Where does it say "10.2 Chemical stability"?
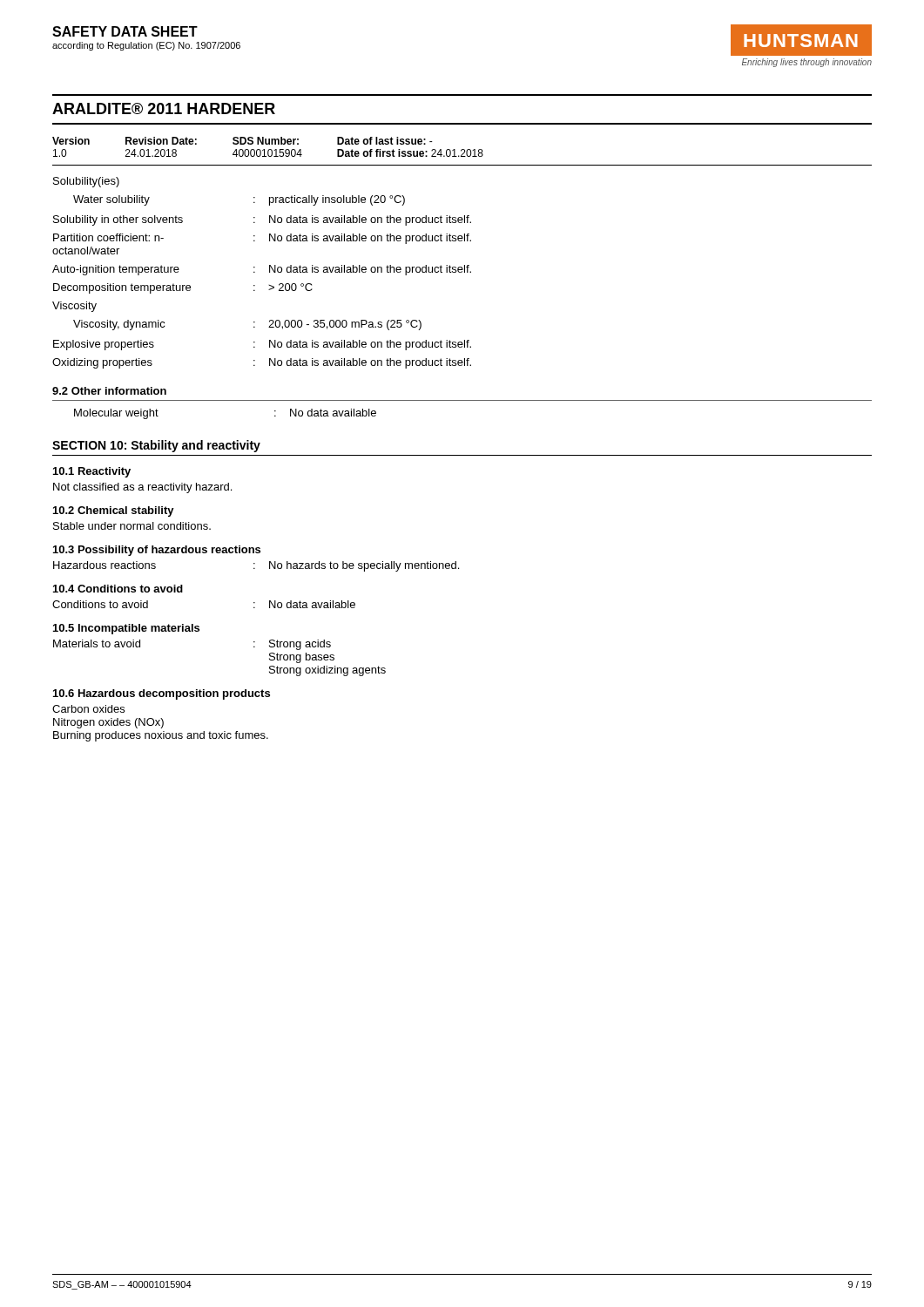This screenshot has height=1307, width=924. pyautogui.click(x=113, y=510)
